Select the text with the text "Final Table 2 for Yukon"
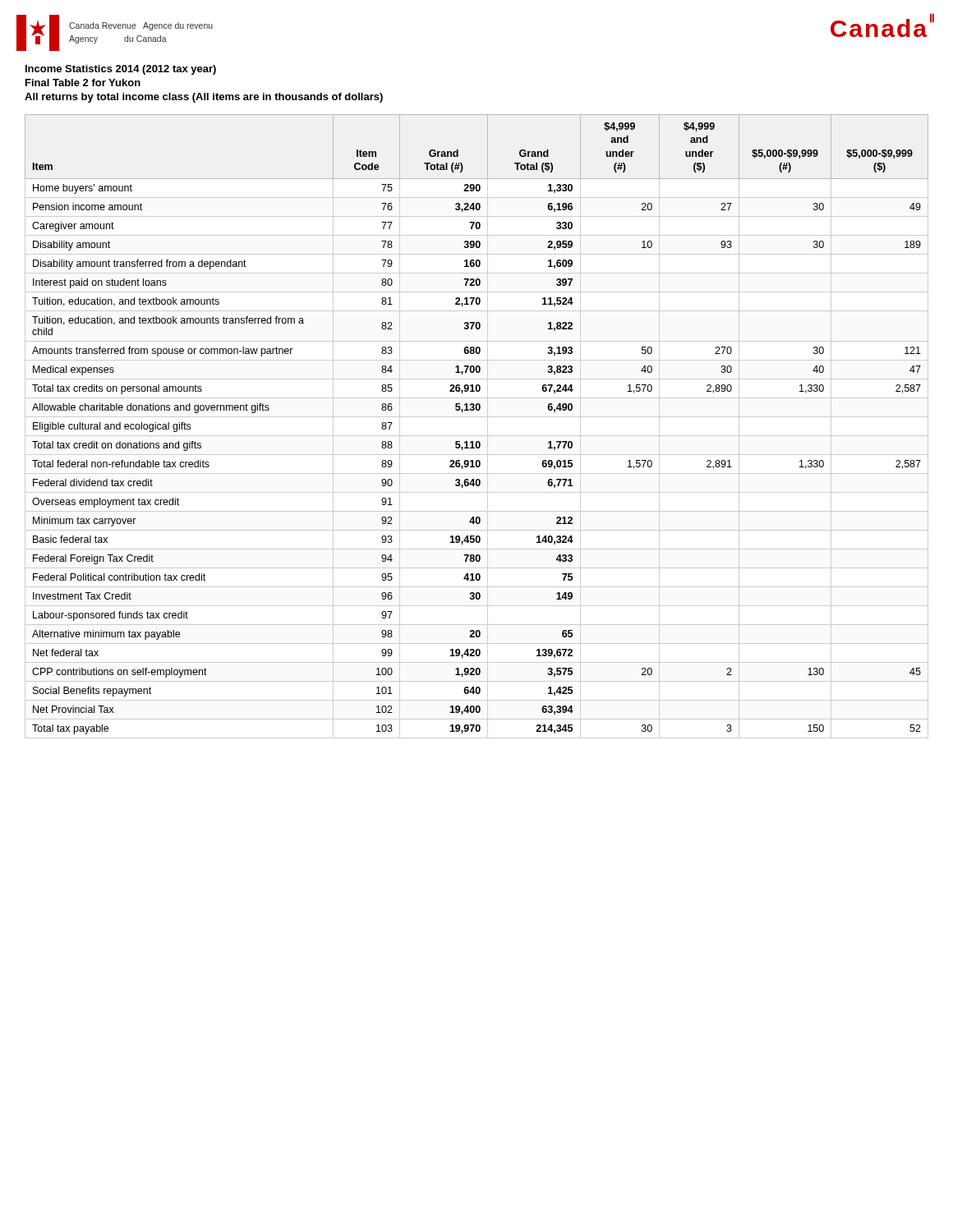 coord(83,83)
